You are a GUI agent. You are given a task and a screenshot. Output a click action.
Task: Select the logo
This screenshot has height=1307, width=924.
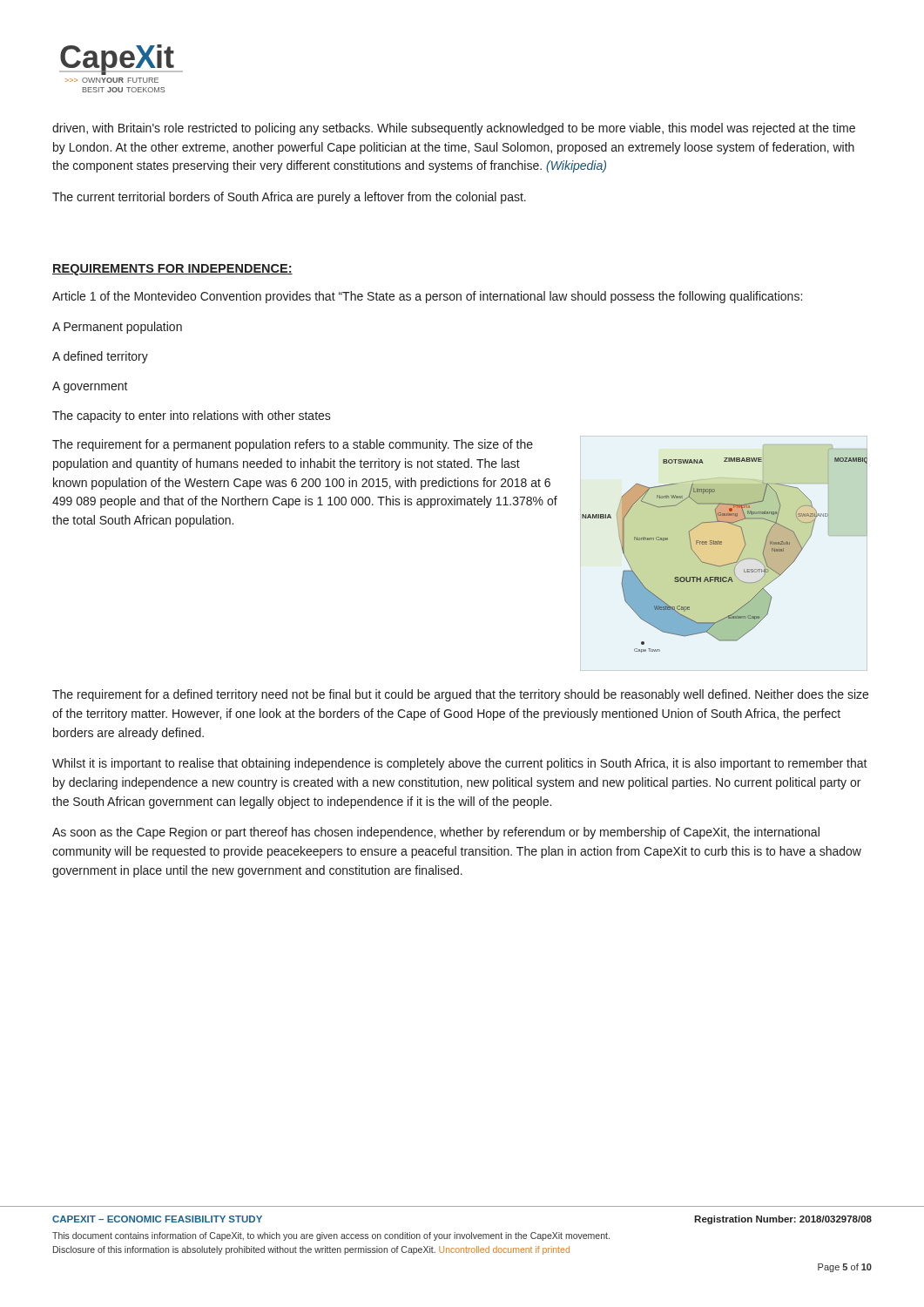462,62
